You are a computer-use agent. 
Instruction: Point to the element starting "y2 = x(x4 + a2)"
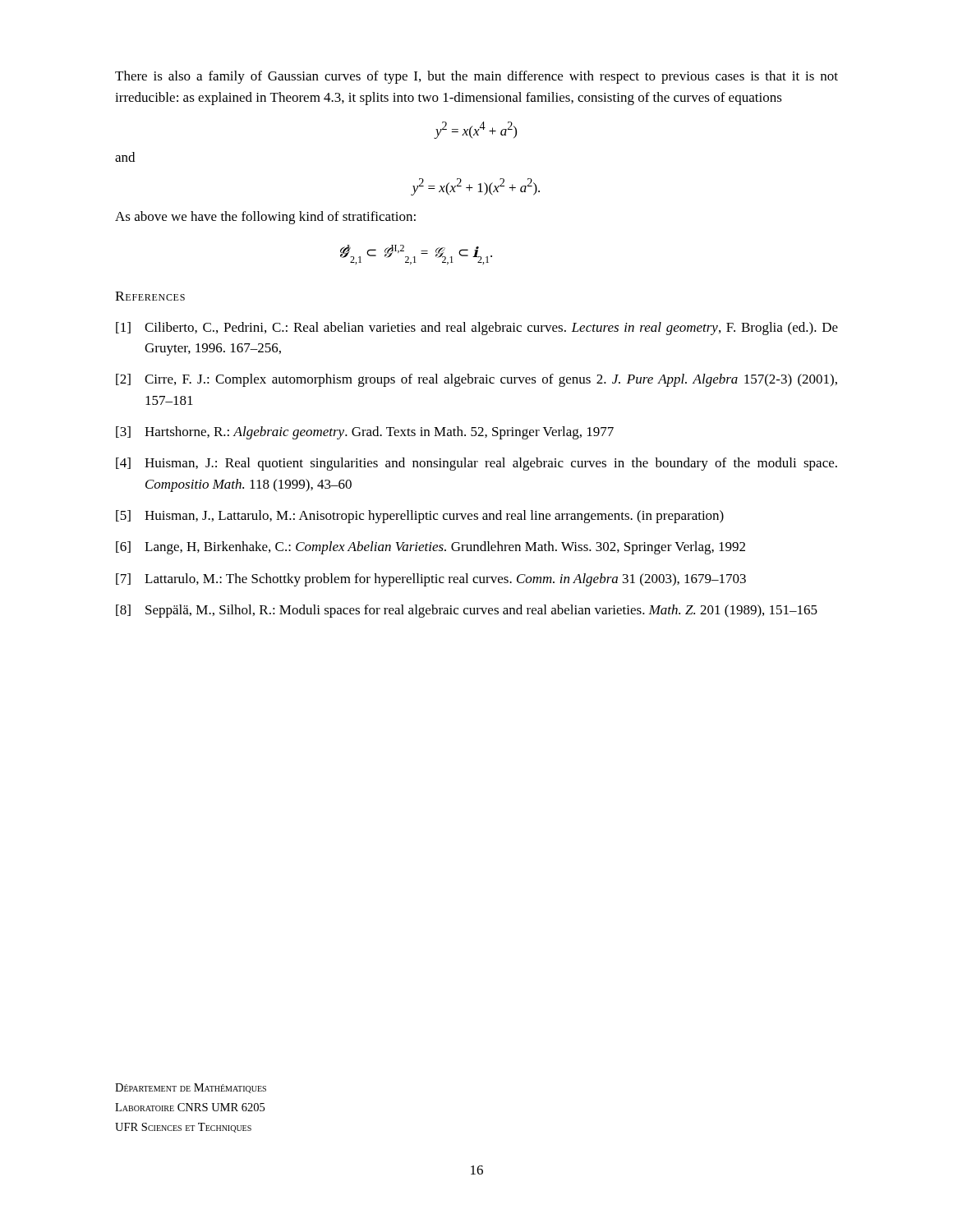click(x=476, y=128)
